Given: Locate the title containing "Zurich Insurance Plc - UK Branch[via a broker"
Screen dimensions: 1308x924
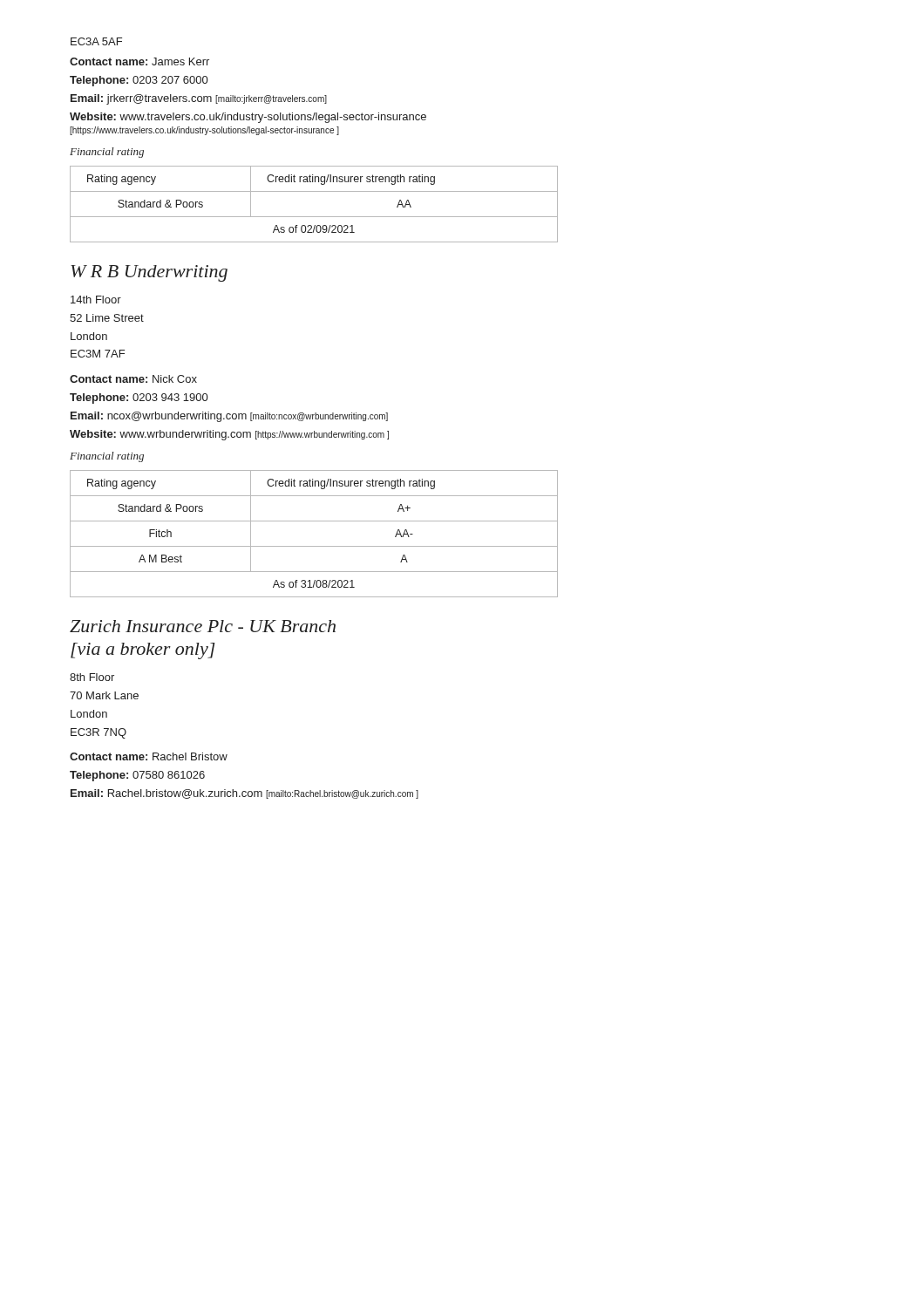Looking at the screenshot, I should [x=203, y=637].
